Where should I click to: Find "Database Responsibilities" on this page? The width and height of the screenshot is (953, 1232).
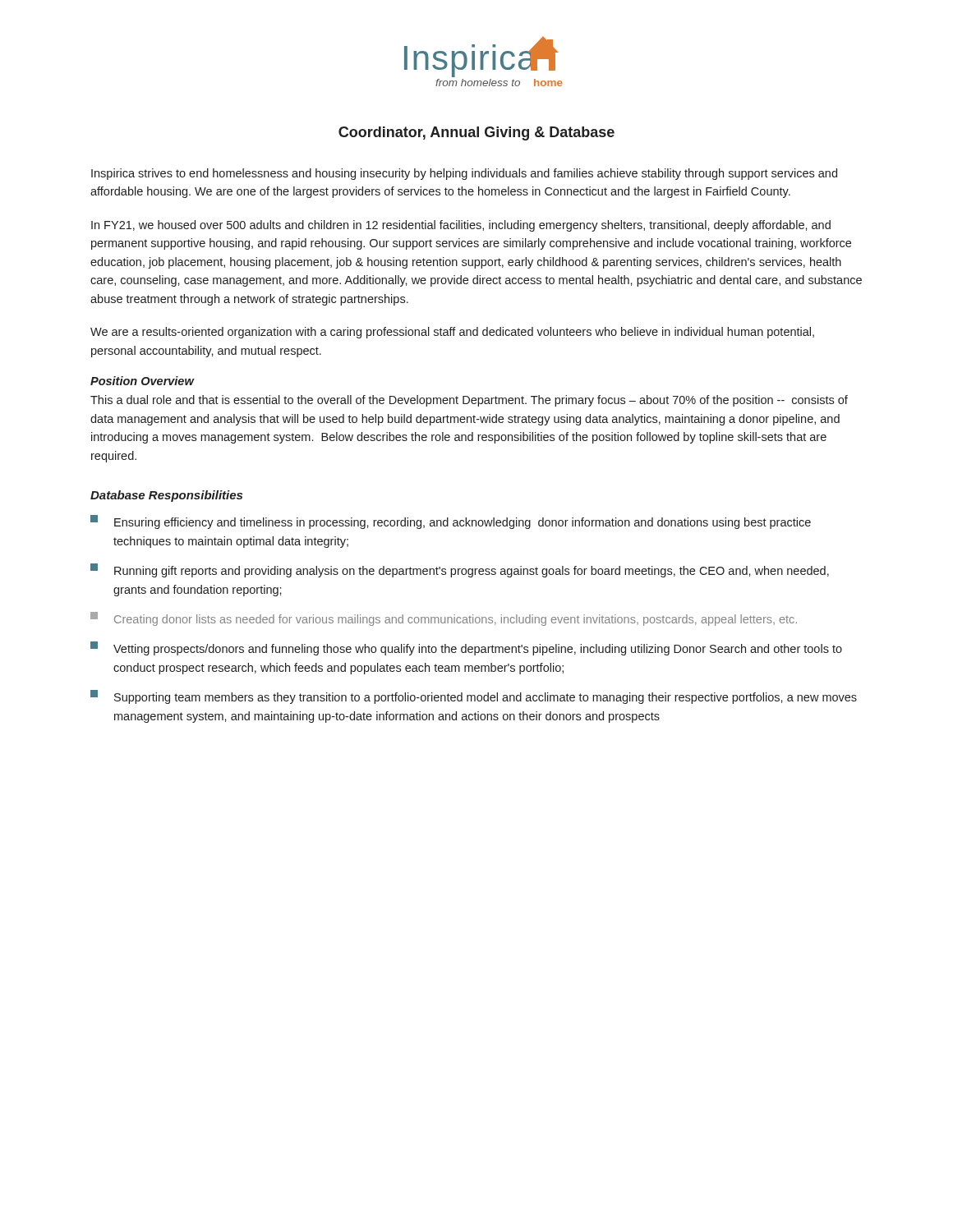coord(167,495)
